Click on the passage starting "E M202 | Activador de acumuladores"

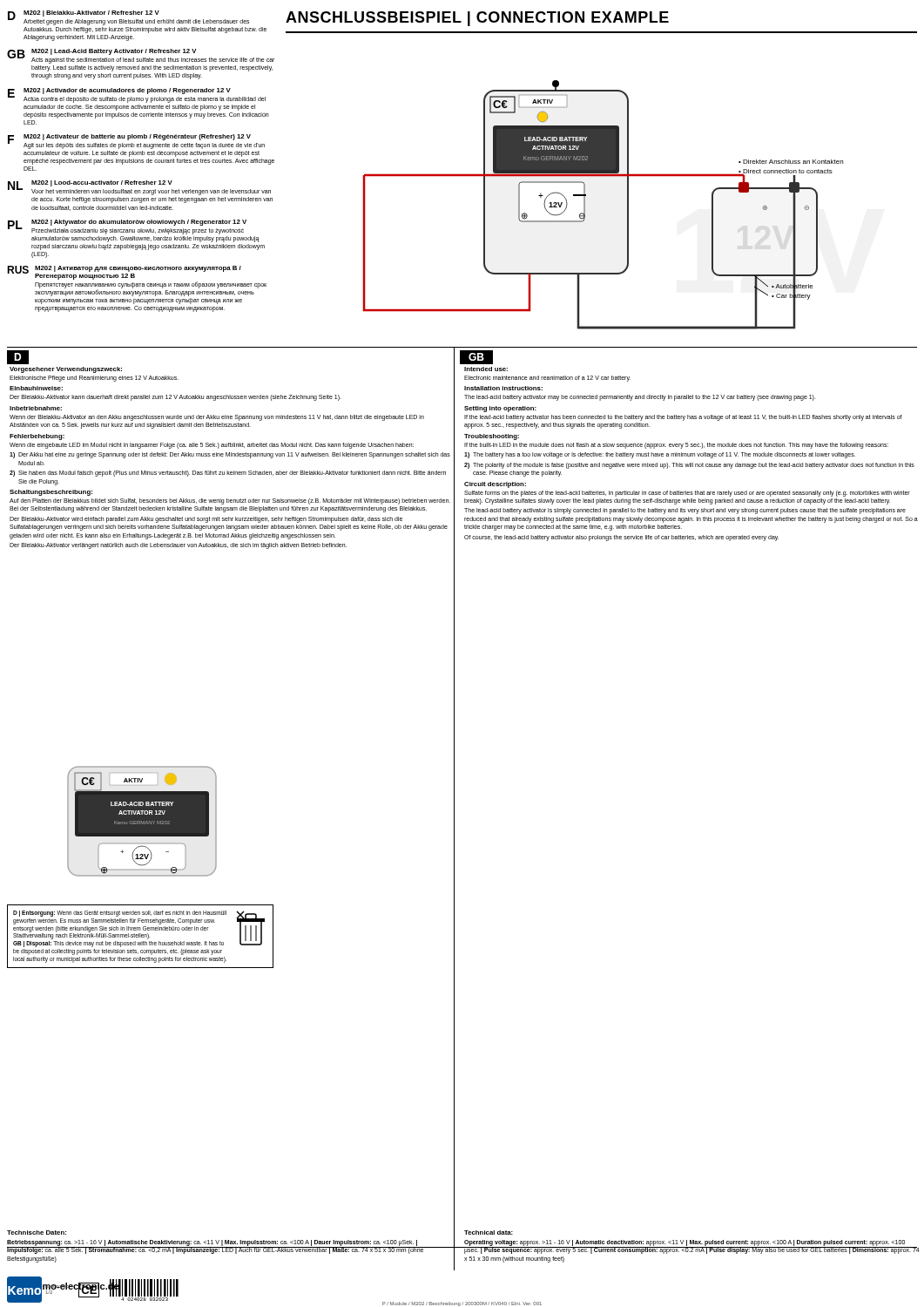[x=142, y=106]
